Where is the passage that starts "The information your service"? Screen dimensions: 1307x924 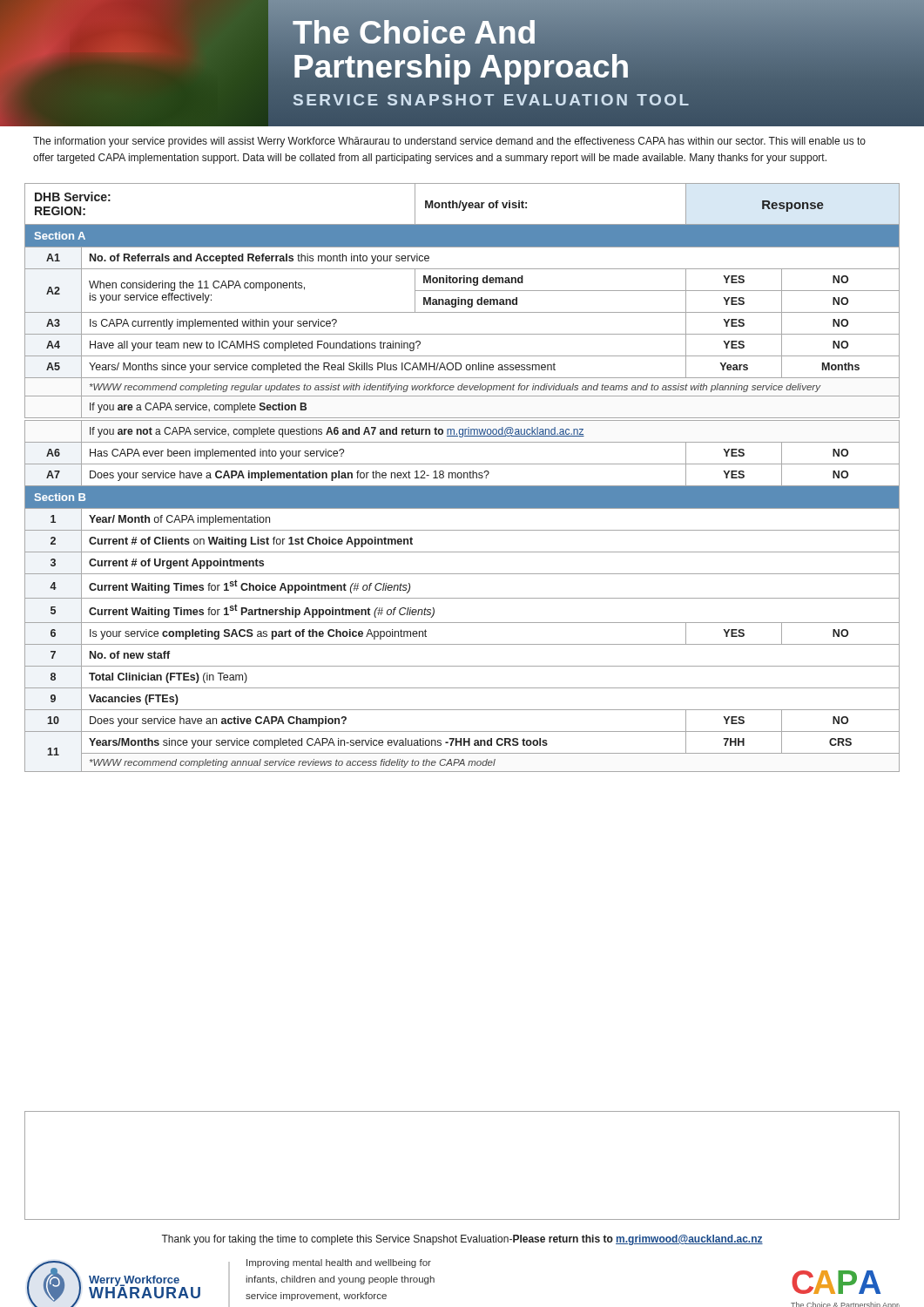(x=449, y=149)
